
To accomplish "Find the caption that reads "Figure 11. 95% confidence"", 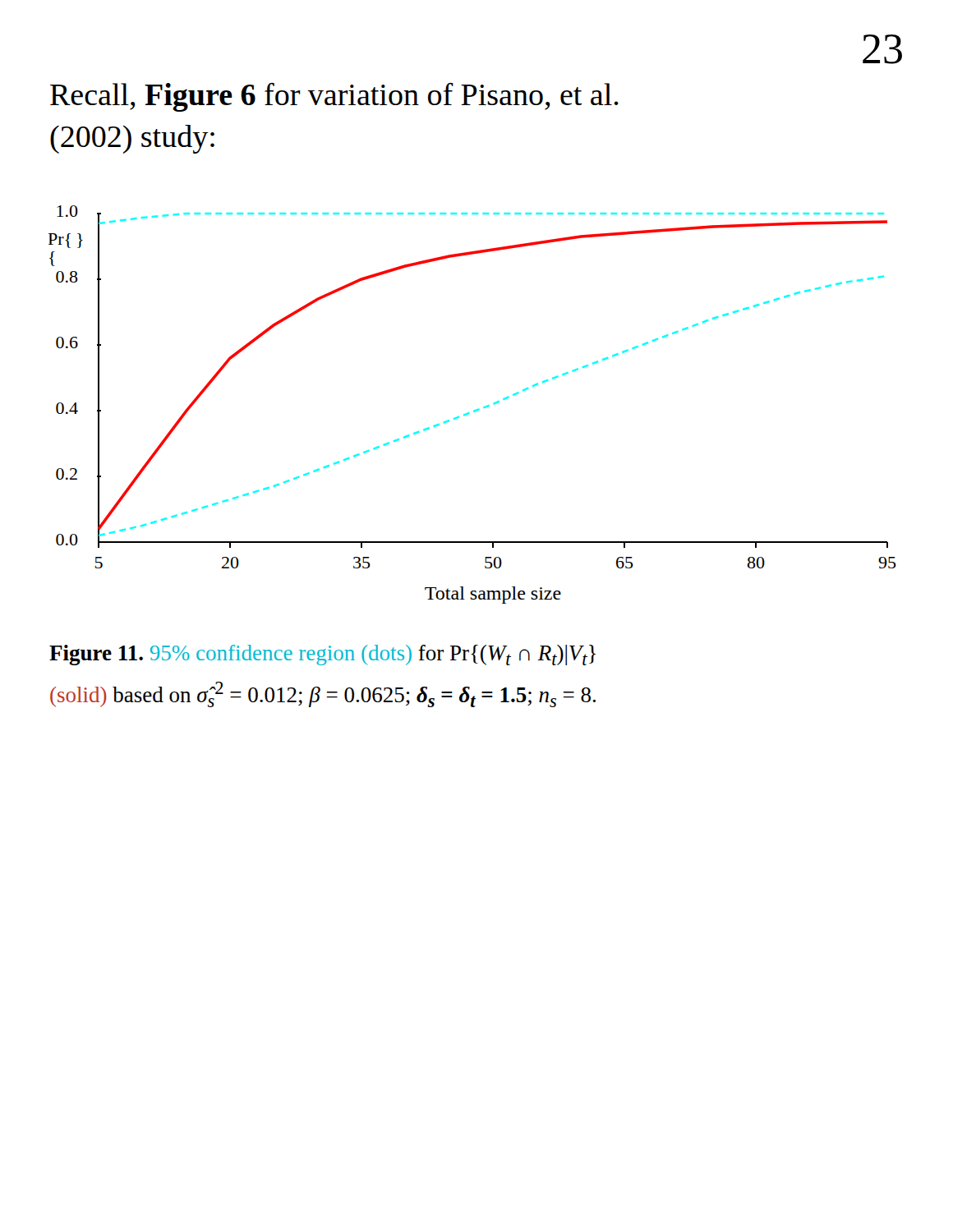I will pos(323,676).
